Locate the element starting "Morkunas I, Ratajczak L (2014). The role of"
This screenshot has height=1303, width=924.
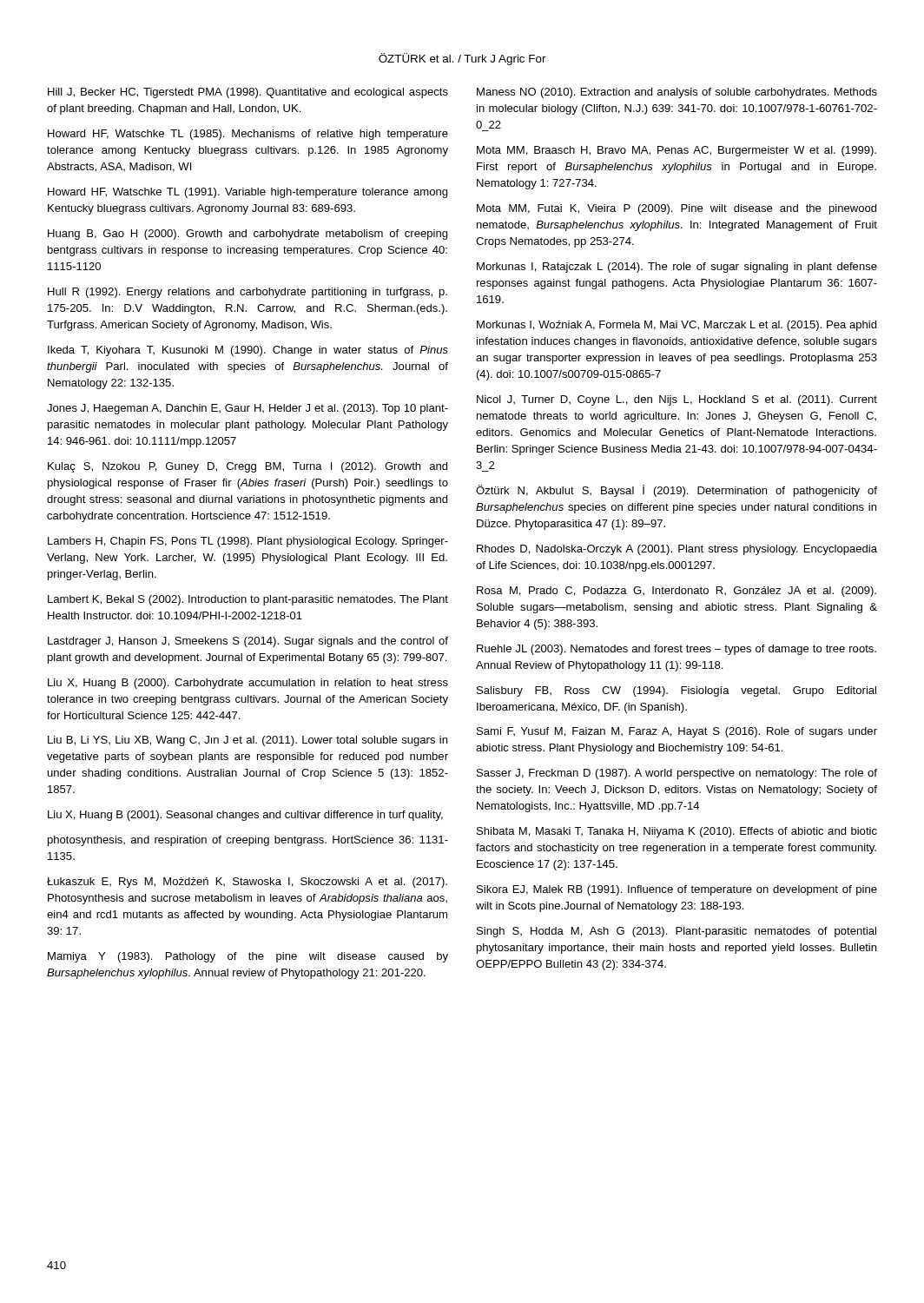pos(676,283)
